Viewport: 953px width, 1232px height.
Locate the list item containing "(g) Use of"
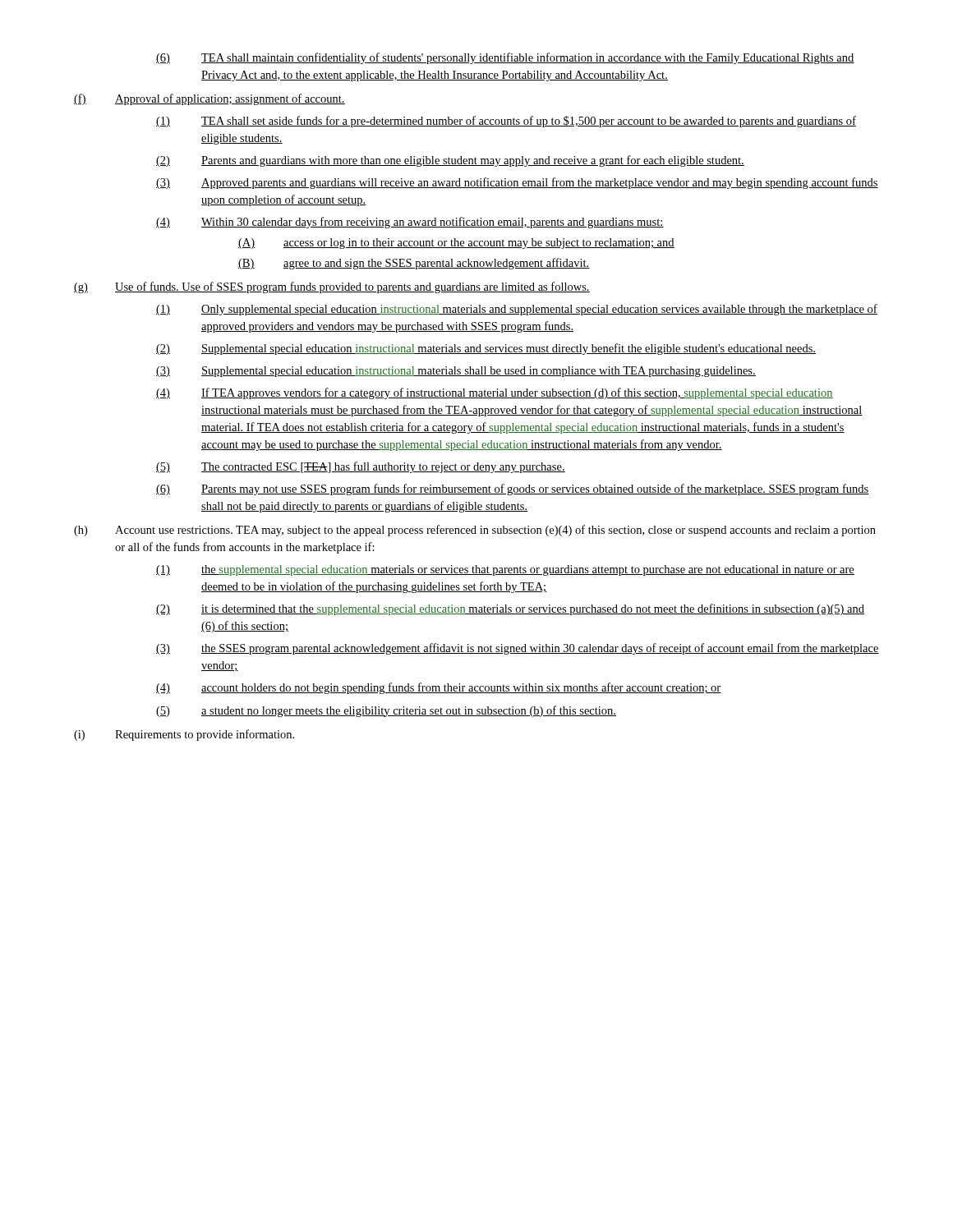476,287
